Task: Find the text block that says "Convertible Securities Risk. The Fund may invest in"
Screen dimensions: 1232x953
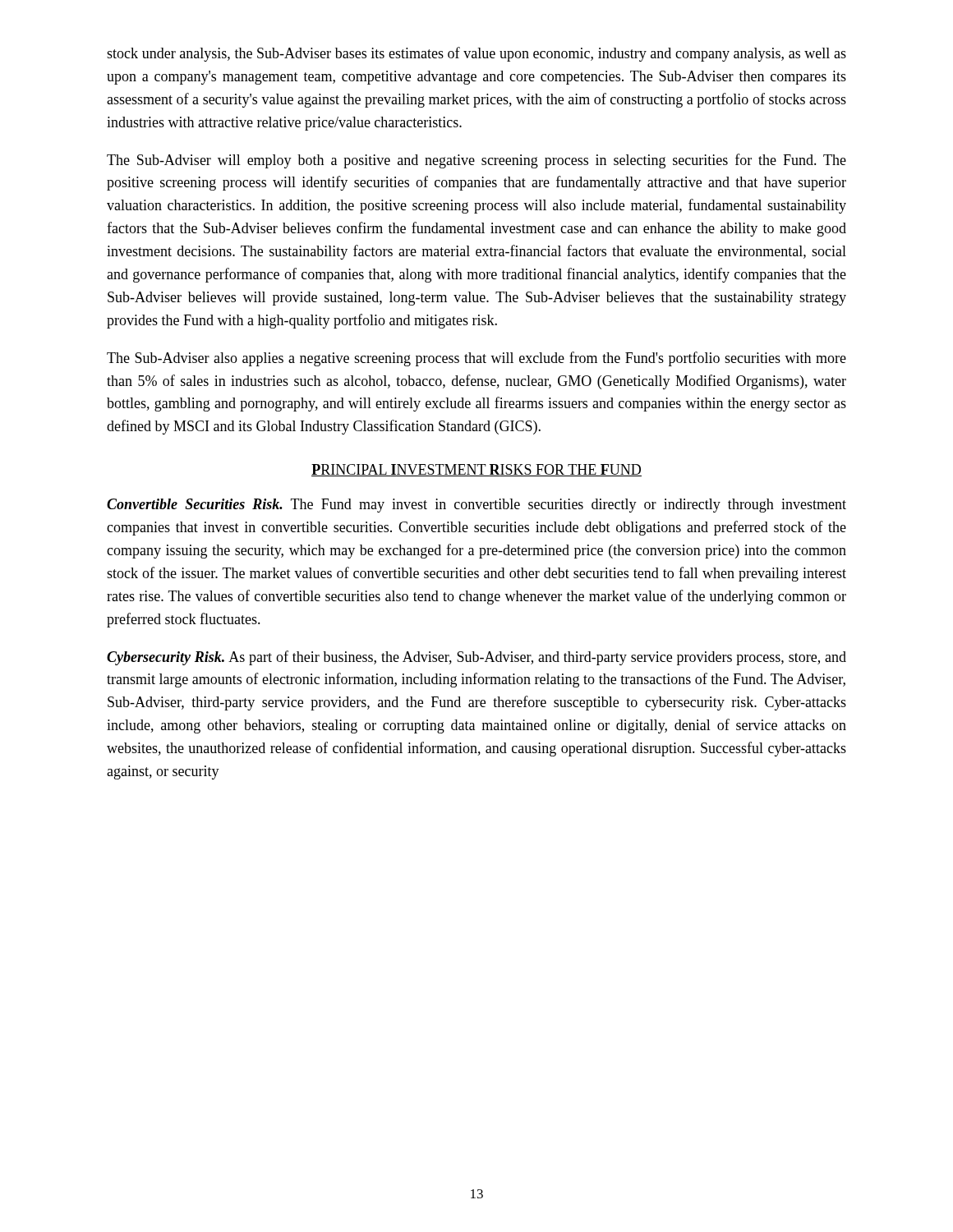Action: pyautogui.click(x=476, y=563)
